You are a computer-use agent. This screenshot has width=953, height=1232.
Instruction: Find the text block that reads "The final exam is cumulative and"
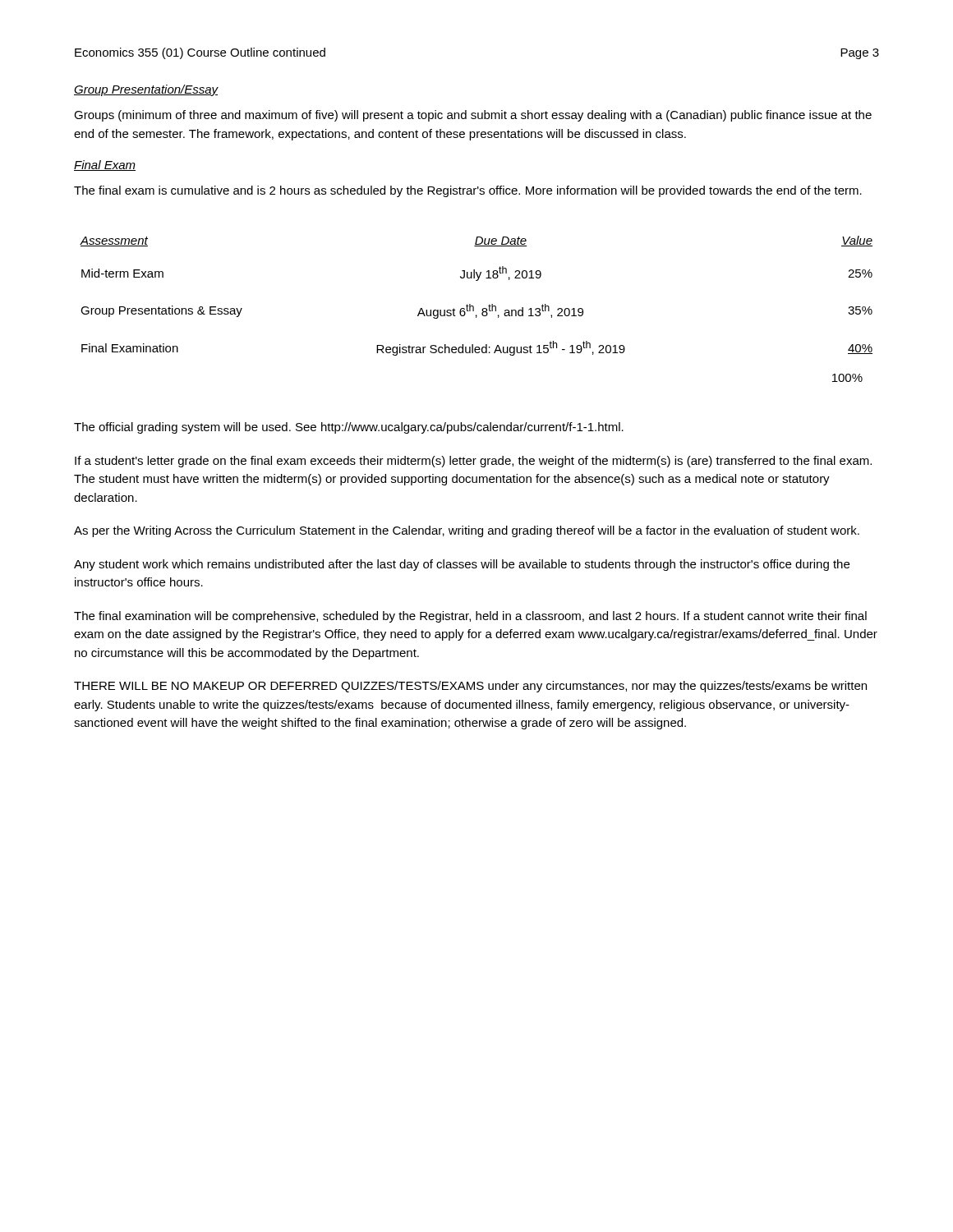click(x=468, y=190)
